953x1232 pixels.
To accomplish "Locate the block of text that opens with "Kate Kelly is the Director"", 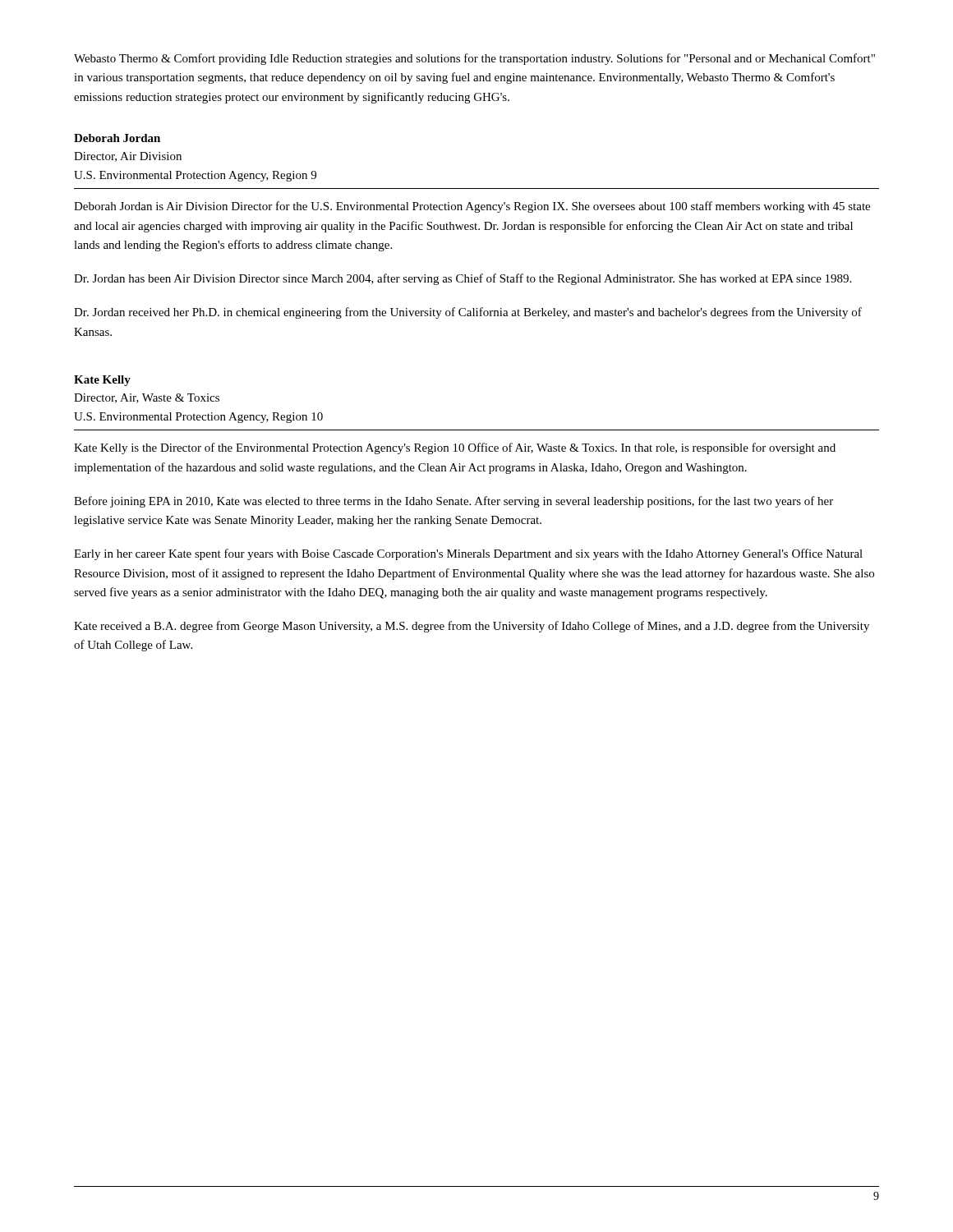I will pos(455,457).
